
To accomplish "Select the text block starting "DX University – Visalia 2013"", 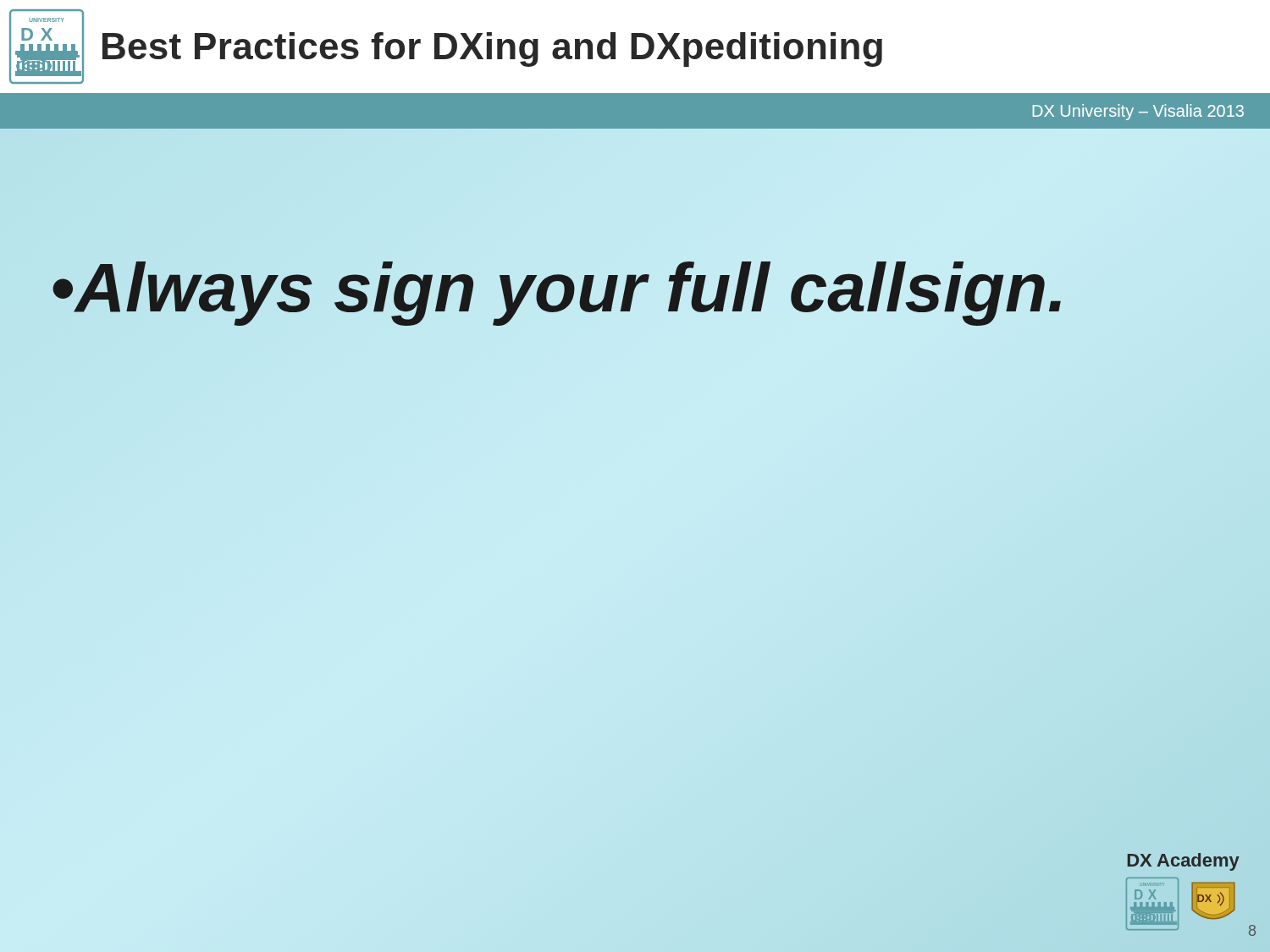I will [x=1138, y=111].
